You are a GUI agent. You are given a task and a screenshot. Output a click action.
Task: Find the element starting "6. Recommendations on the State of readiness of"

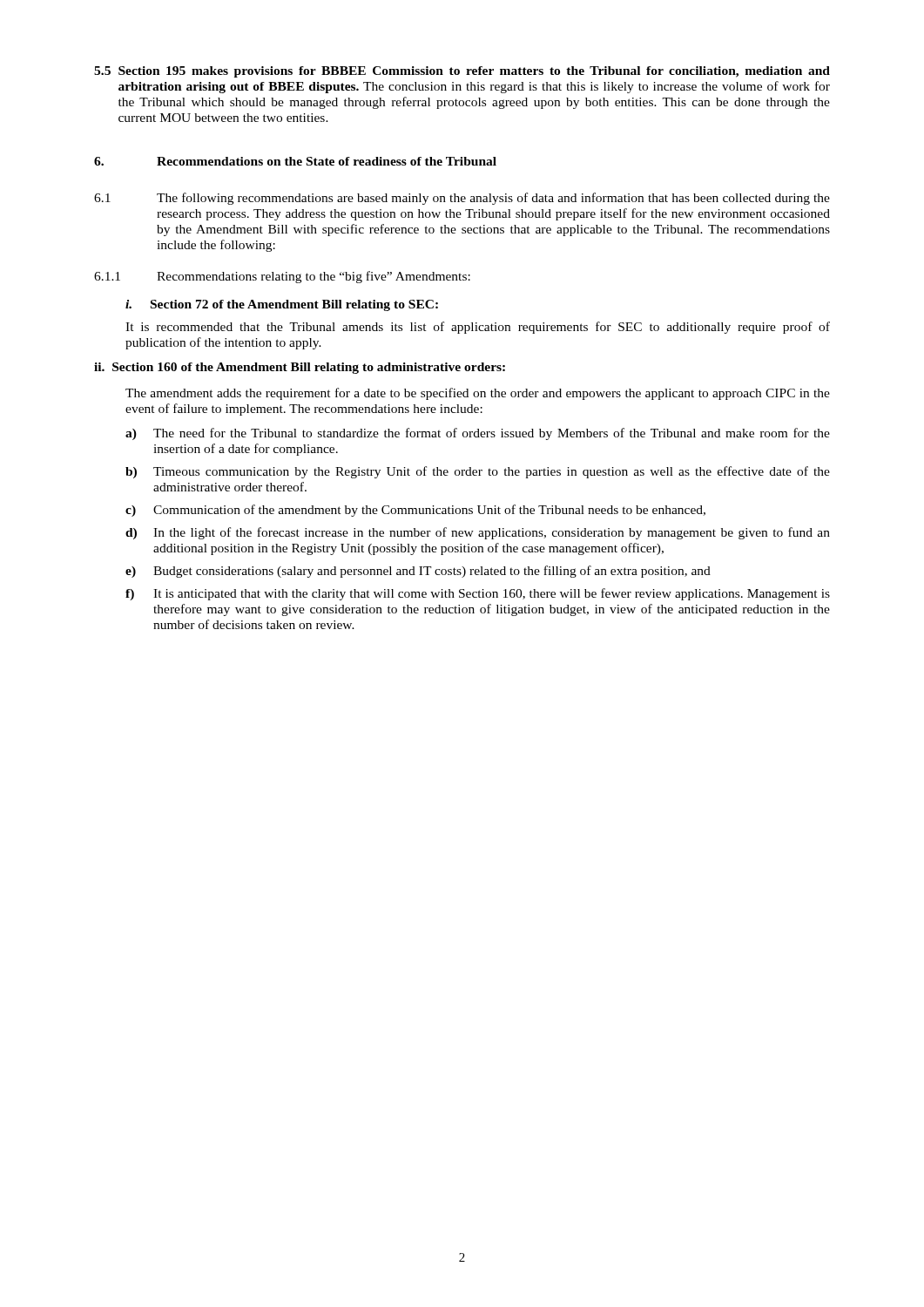pyautogui.click(x=295, y=161)
